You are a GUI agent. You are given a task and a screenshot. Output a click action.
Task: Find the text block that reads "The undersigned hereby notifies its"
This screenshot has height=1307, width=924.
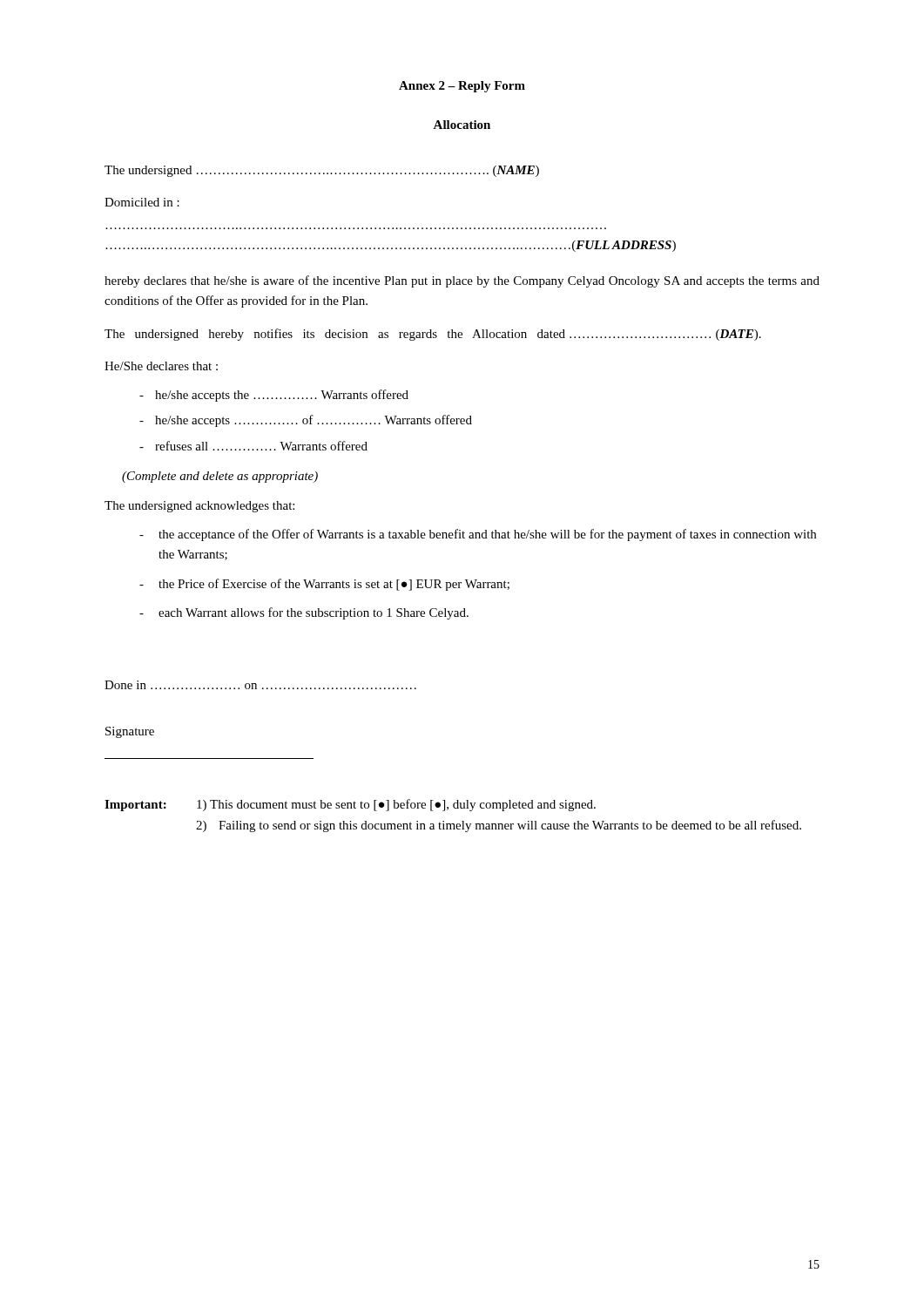(x=433, y=333)
